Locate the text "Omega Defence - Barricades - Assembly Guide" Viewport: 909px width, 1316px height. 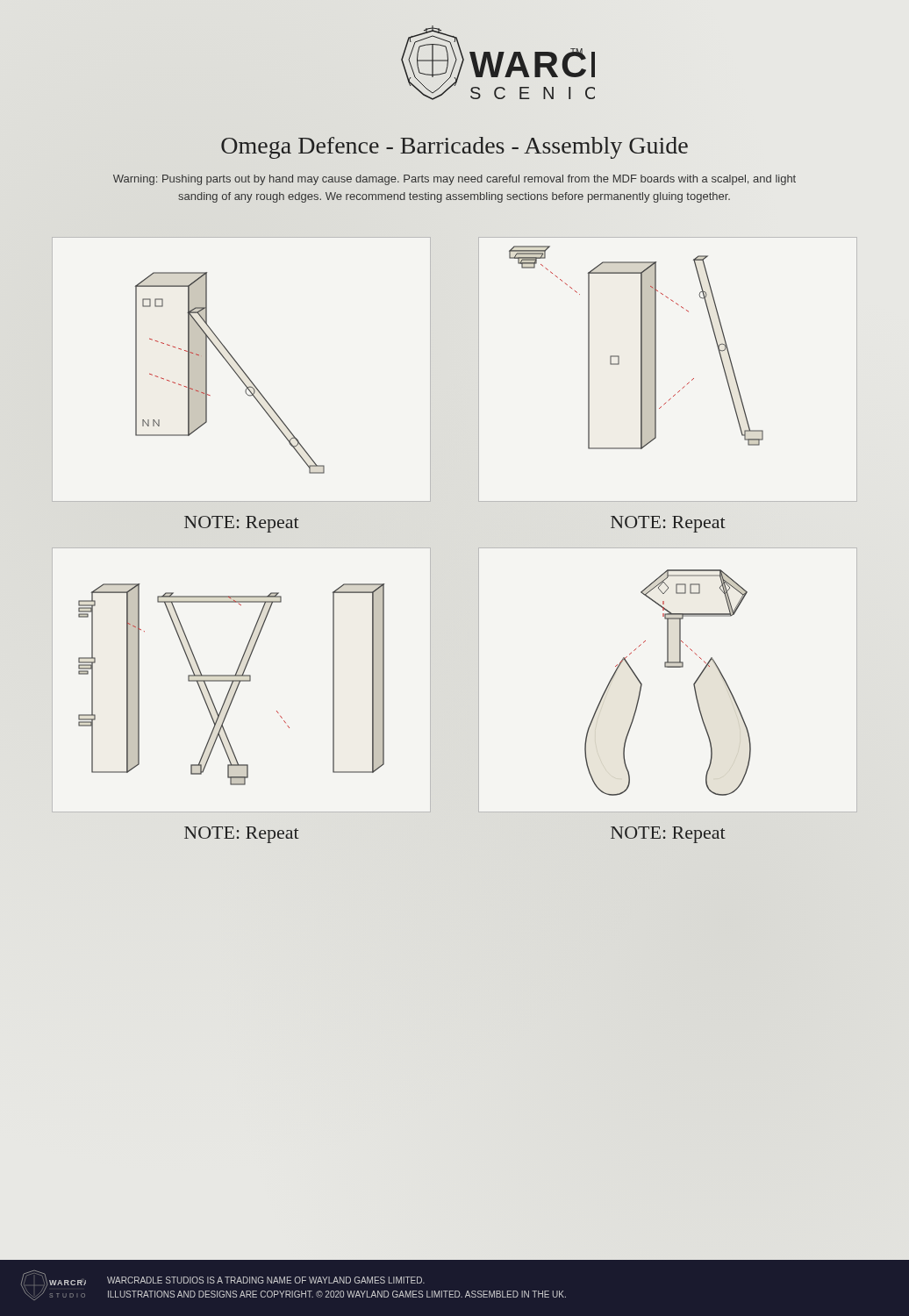point(454,146)
